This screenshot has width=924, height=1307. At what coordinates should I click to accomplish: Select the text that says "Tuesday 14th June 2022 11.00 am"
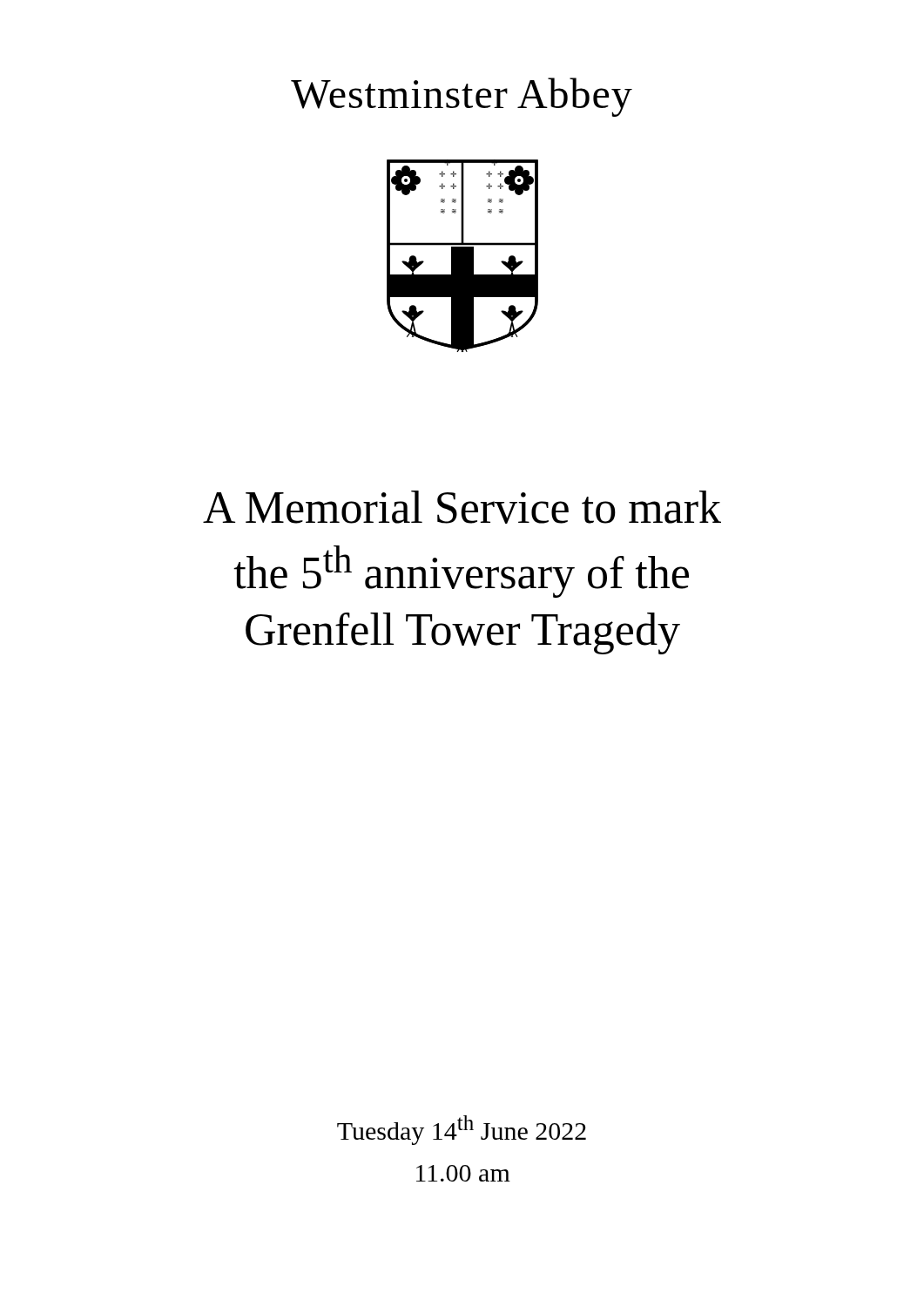pyautogui.click(x=462, y=1130)
